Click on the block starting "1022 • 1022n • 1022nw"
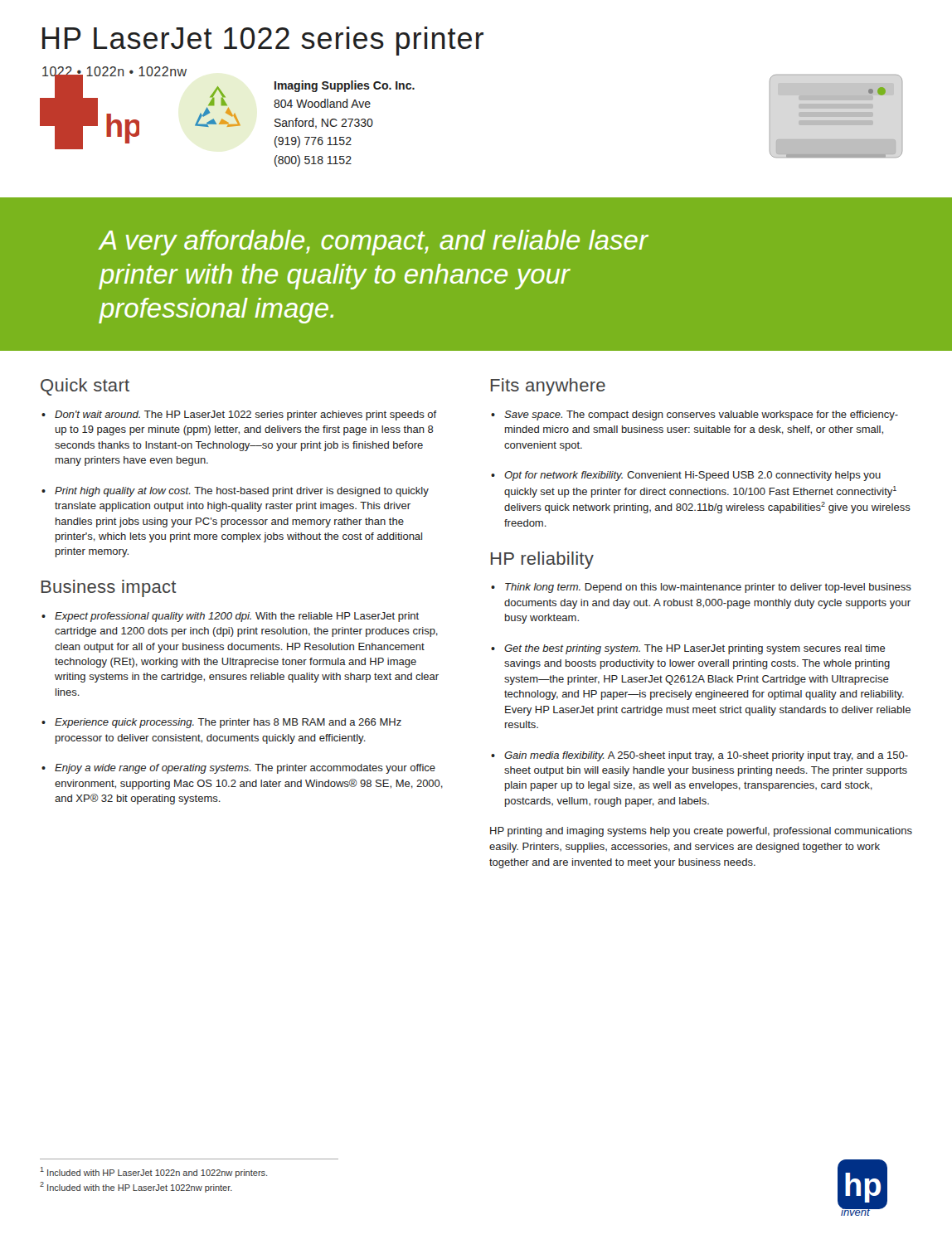Viewport: 952px width, 1244px height. pyautogui.click(x=114, y=72)
